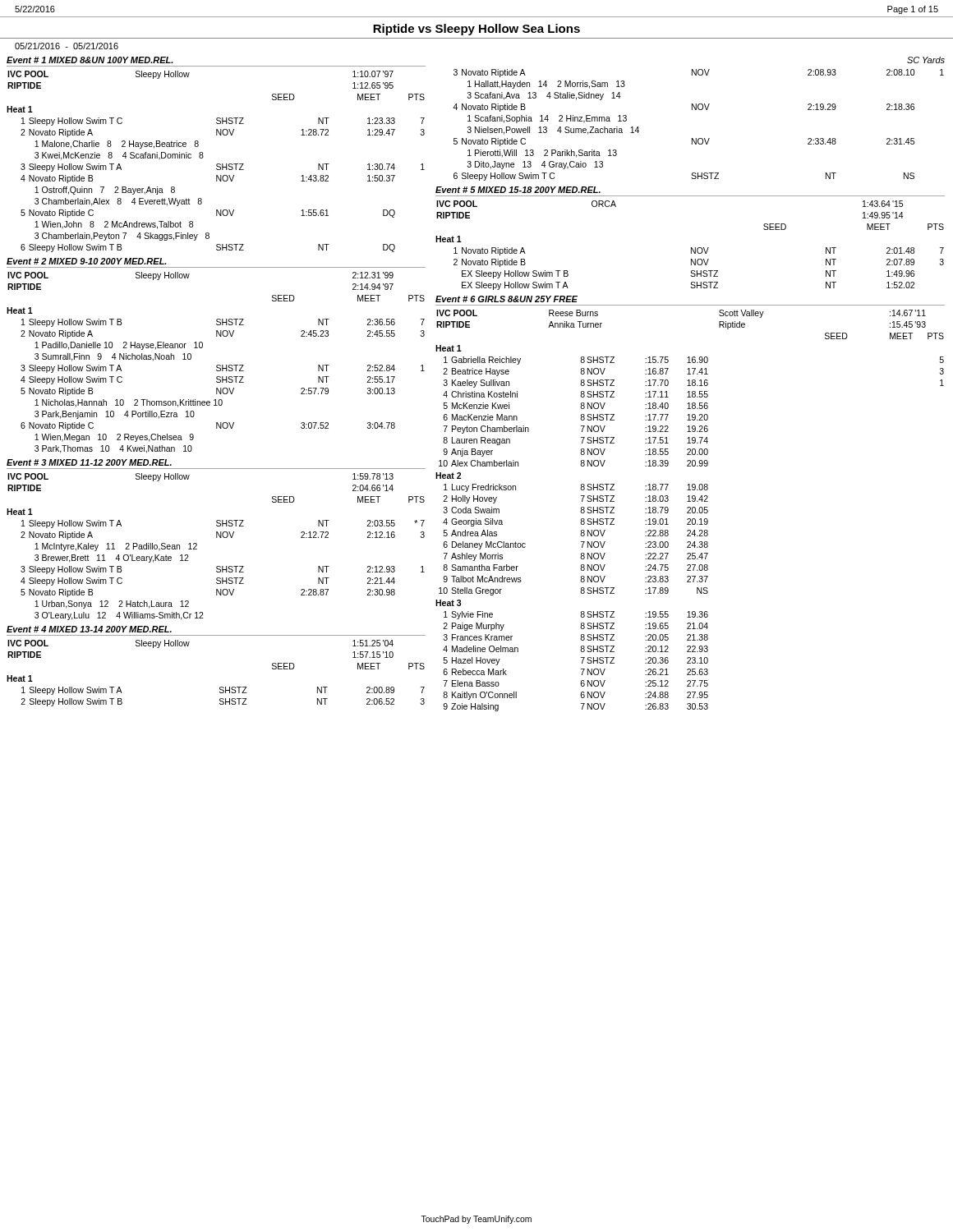Locate the section header that opens with "Event # 6 GIRLS 8&UN 25Y"

pyautogui.click(x=506, y=299)
